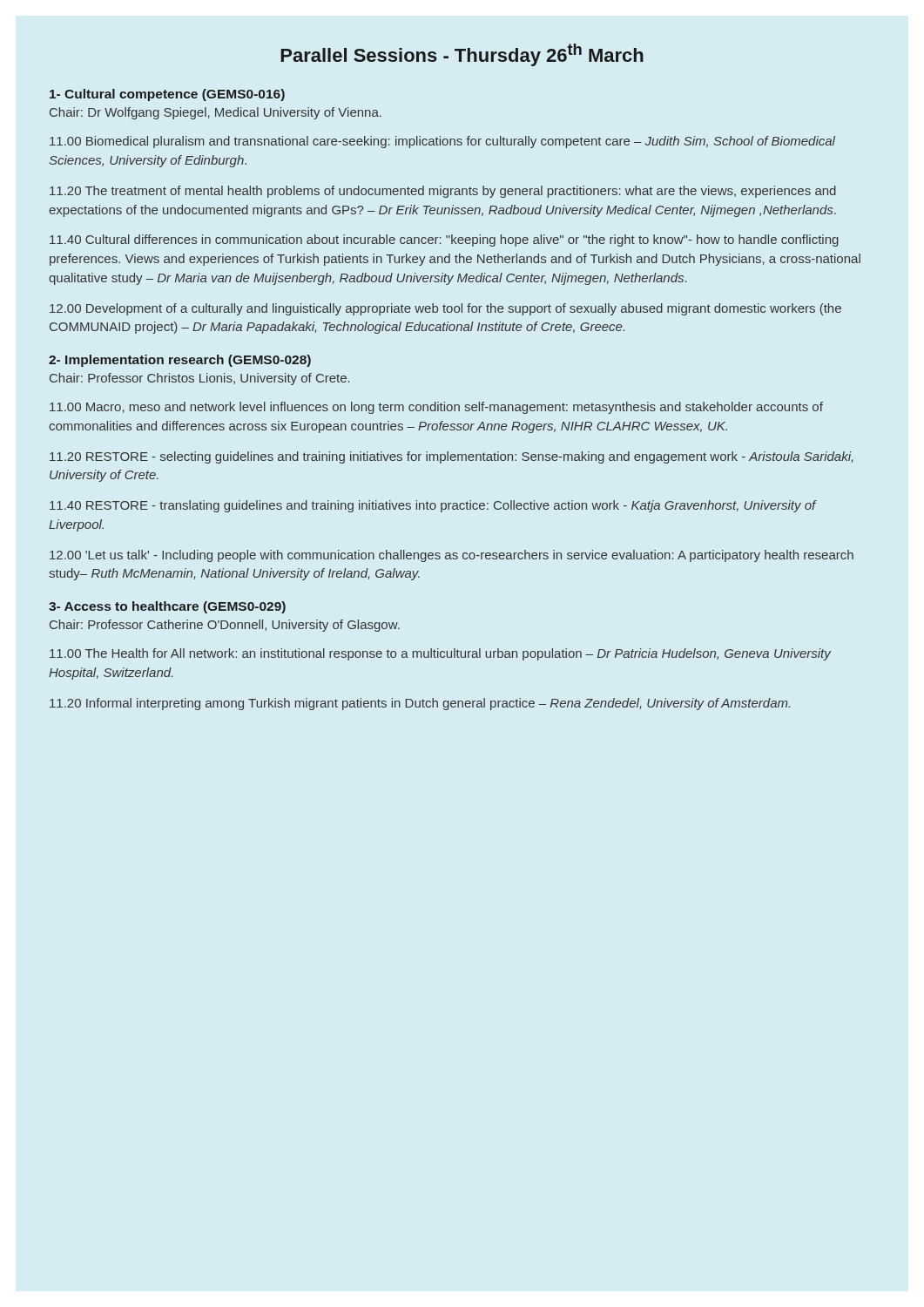Viewport: 924px width, 1307px height.
Task: Point to the text starting "00 The Health for All network: an"
Action: 440,663
